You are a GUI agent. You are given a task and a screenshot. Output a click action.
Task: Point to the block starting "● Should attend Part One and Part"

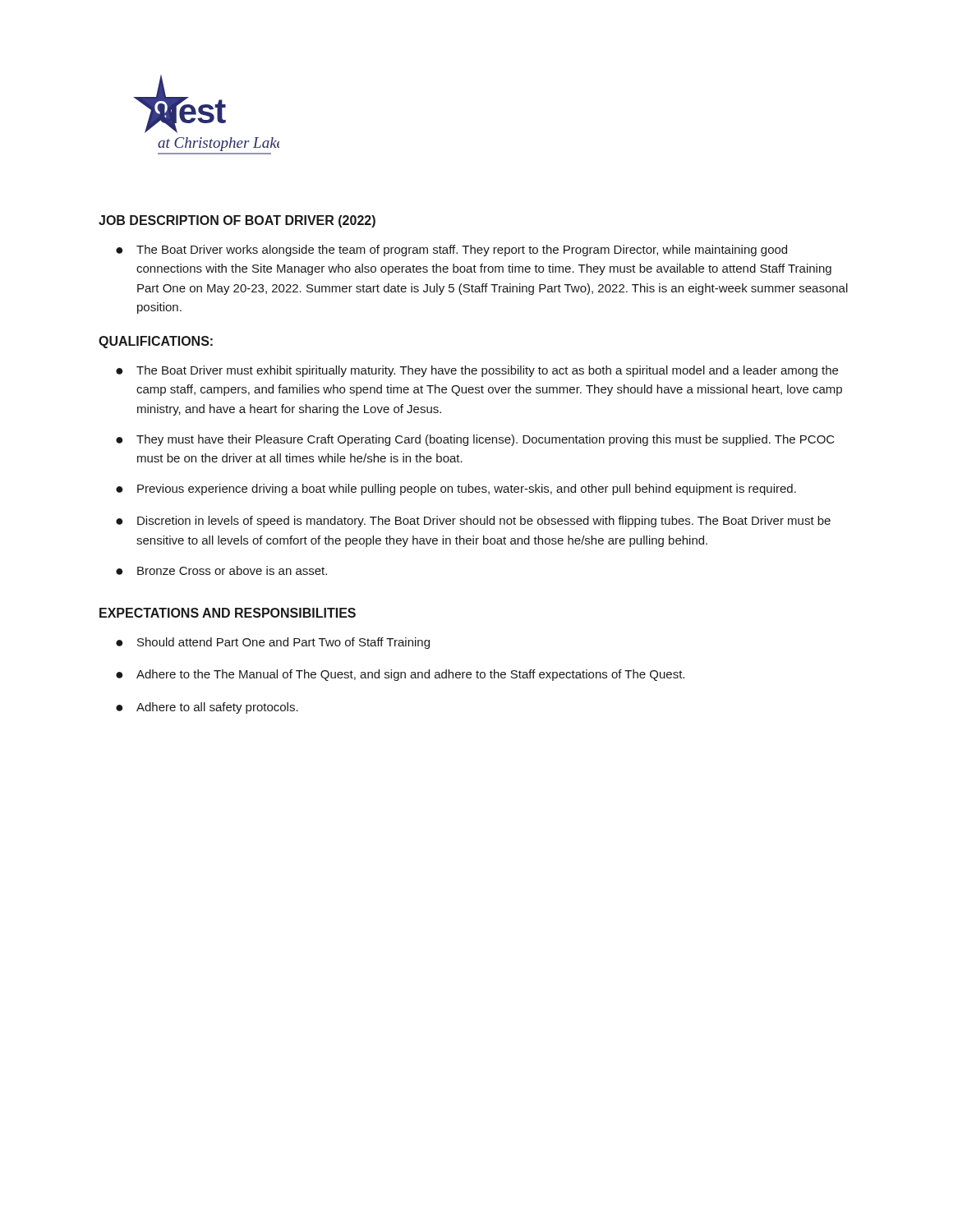coord(273,643)
